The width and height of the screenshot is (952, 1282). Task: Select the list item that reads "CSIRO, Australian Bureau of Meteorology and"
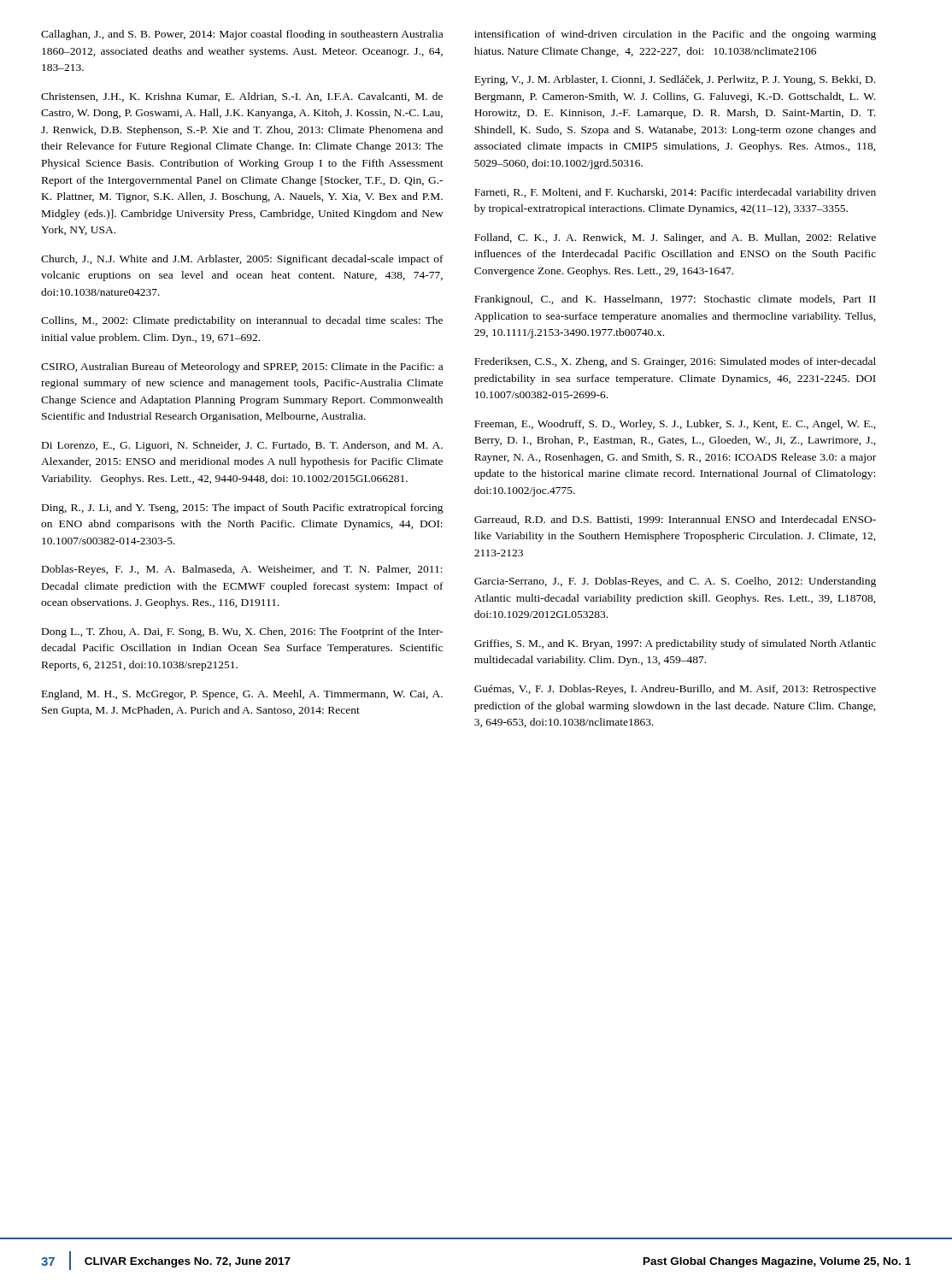click(242, 391)
